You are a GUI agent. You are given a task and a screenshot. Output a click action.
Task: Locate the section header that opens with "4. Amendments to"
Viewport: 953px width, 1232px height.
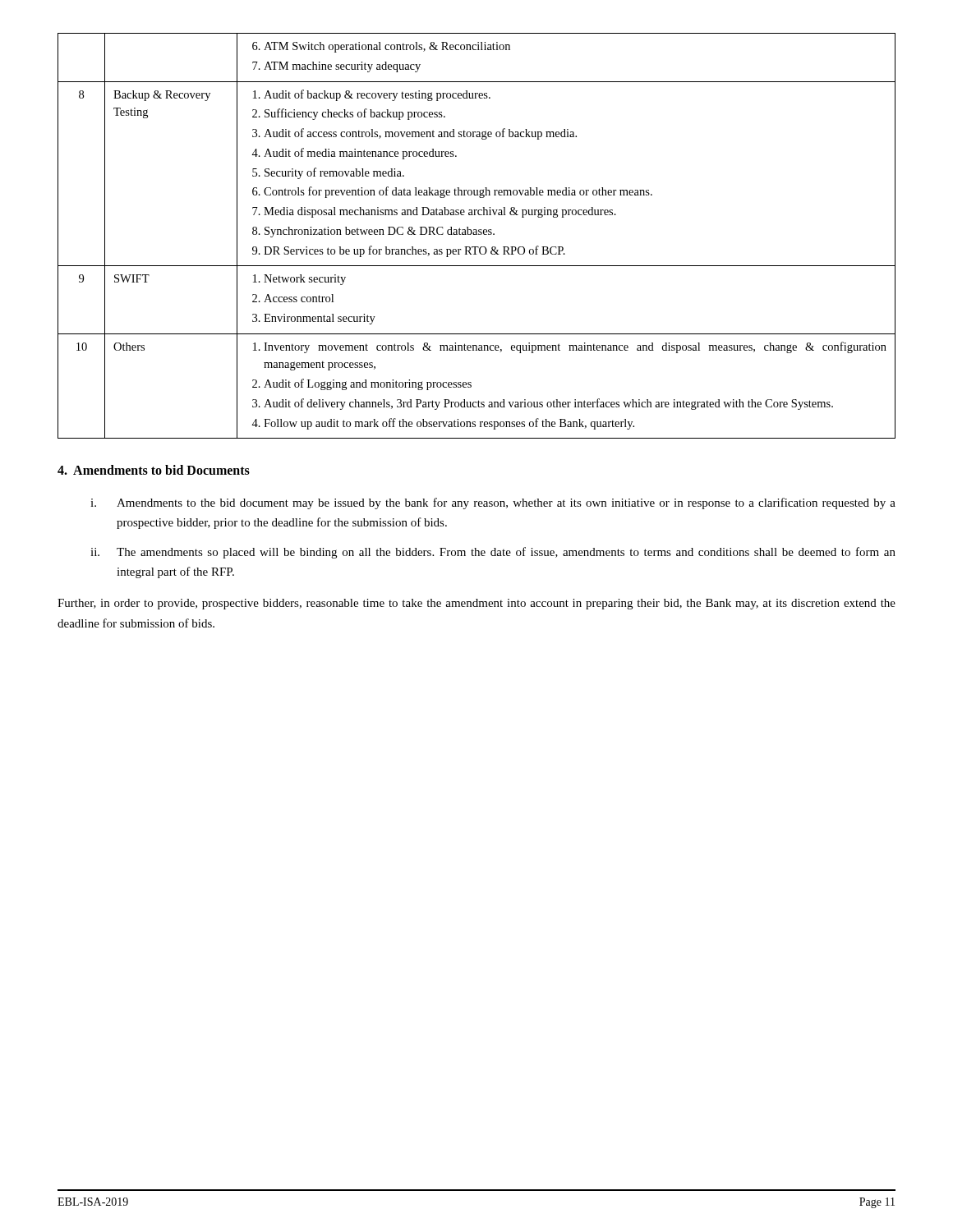point(154,470)
